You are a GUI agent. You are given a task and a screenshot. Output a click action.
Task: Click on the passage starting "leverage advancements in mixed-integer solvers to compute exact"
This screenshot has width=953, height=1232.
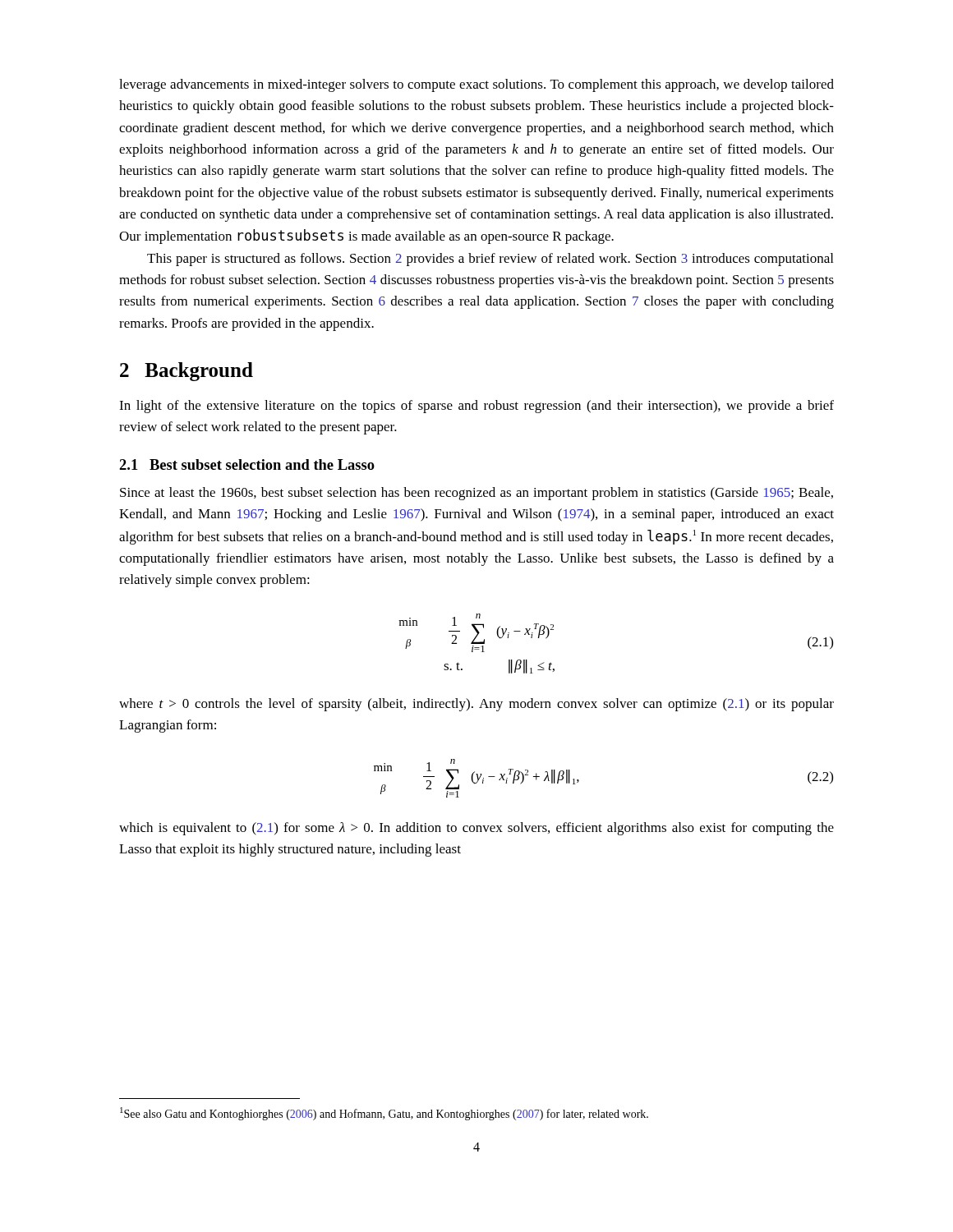coord(476,204)
